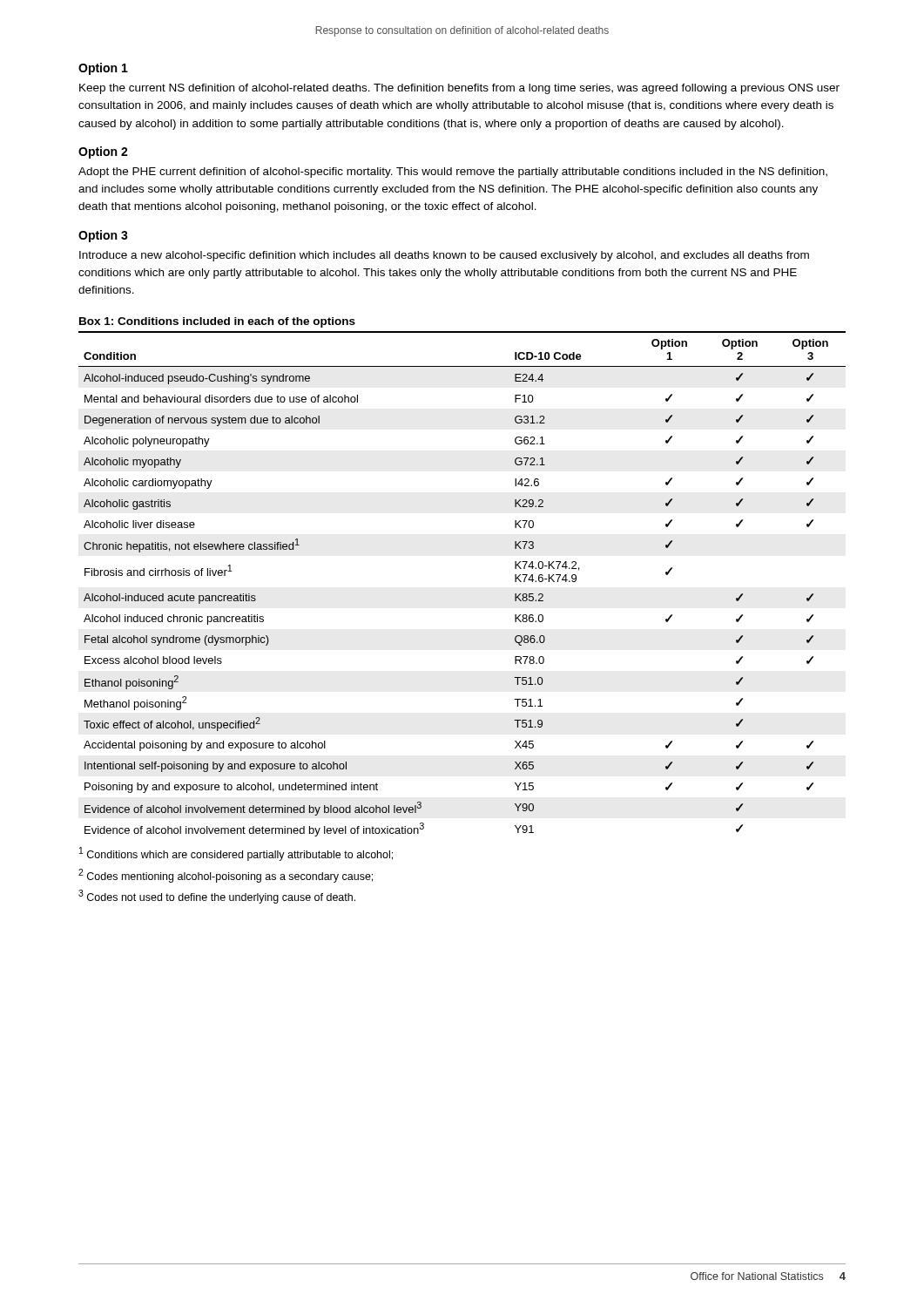The image size is (924, 1307).
Task: Locate the section header with the text "Option 1"
Action: (x=103, y=68)
